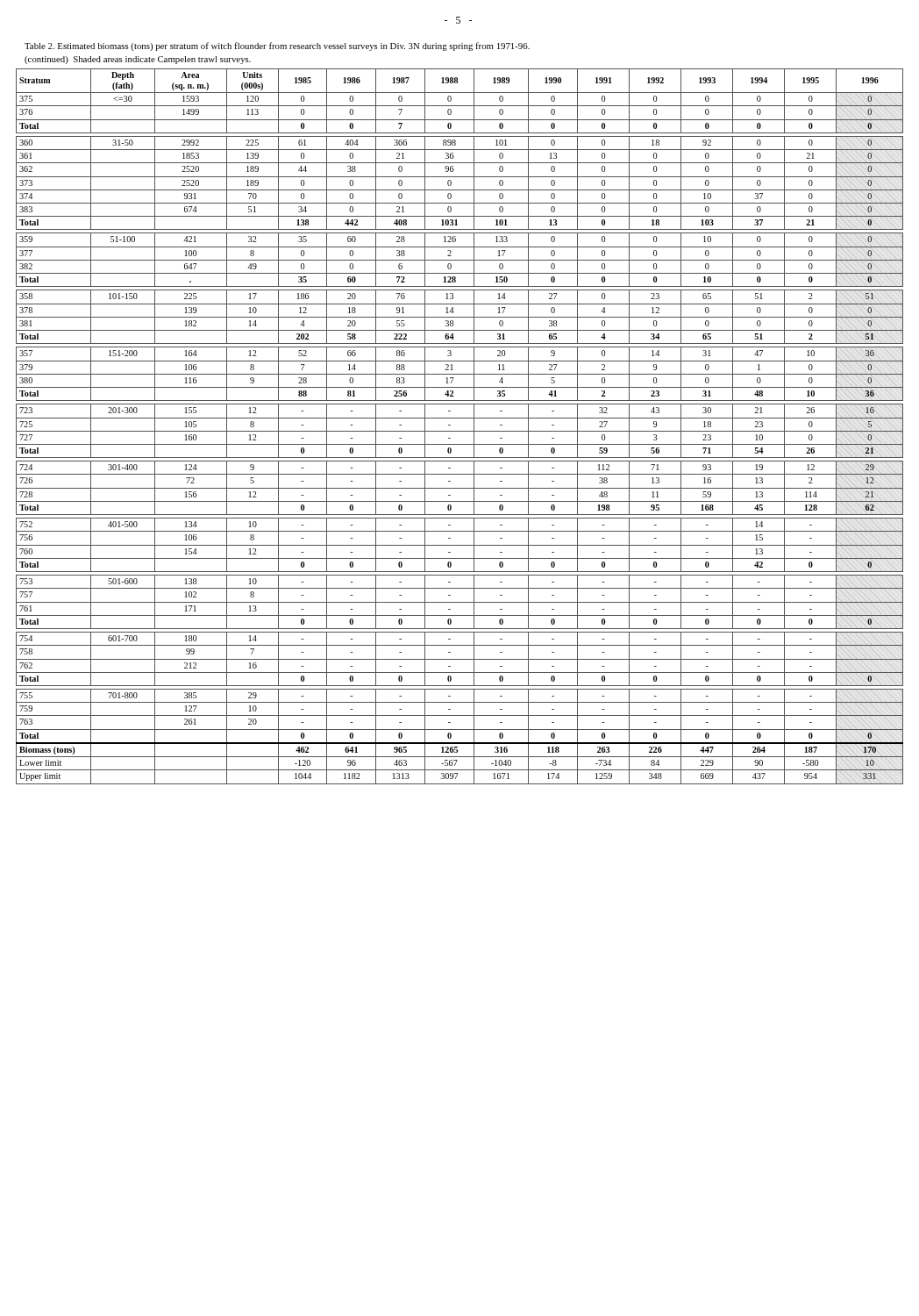The width and height of the screenshot is (919, 1316).
Task: Find the caption on this page that starts "Table 2. Estimated biomass (tons)"
Action: (277, 52)
